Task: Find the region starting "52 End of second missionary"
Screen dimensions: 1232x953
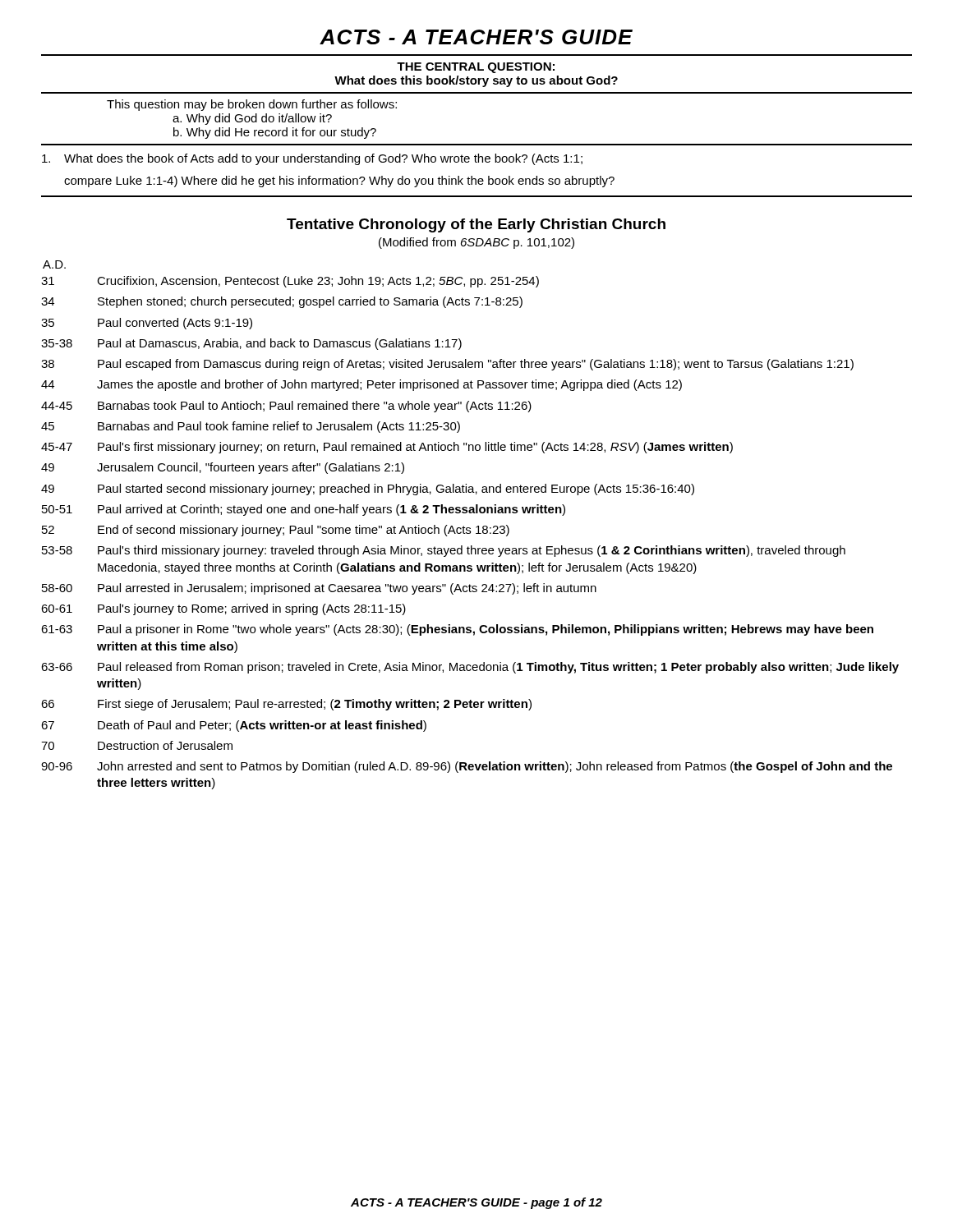Action: [476, 530]
